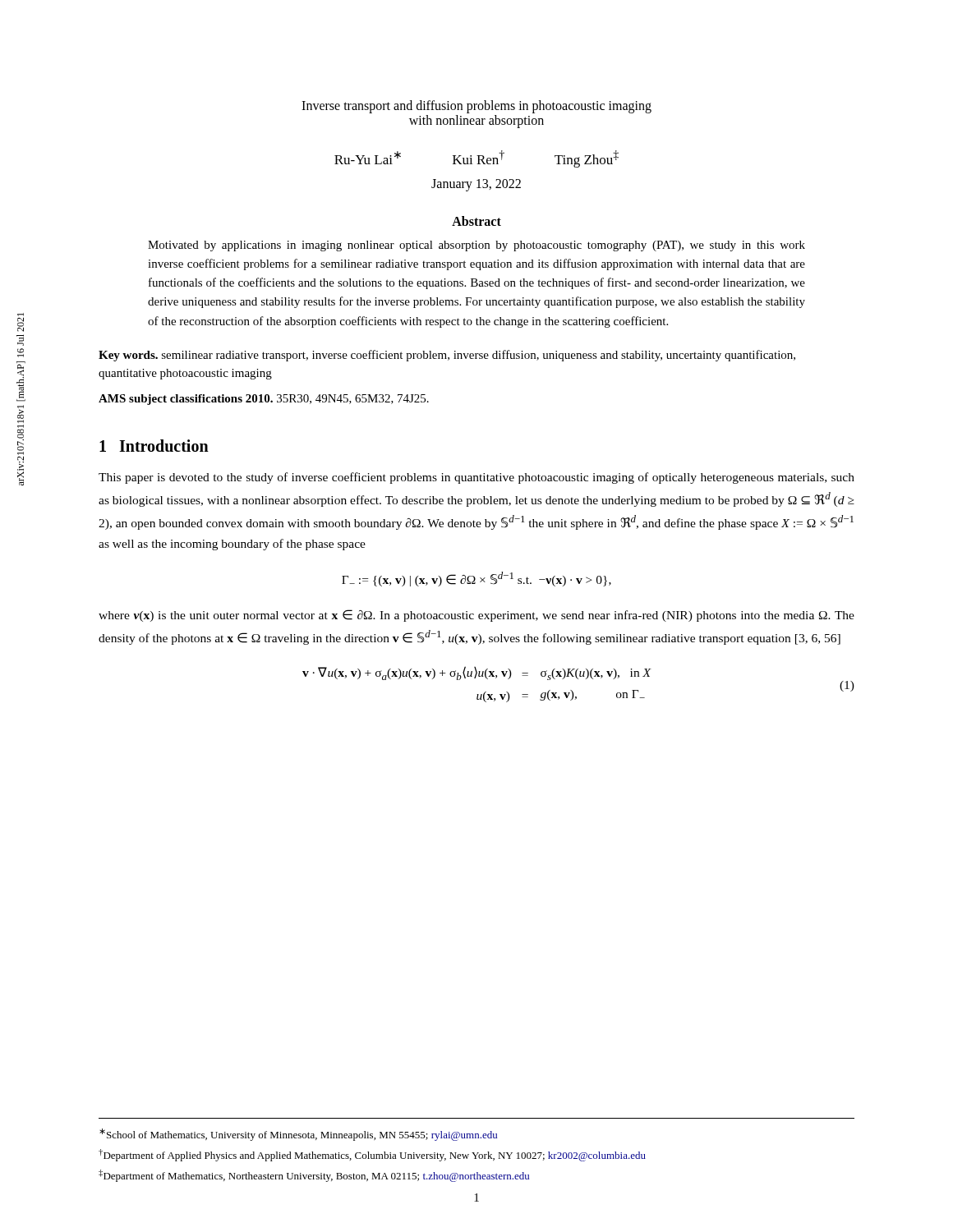953x1232 pixels.
Task: Select the formula that says "Γ− := {(x, v) | (x, v) ∈"
Action: (x=476, y=579)
